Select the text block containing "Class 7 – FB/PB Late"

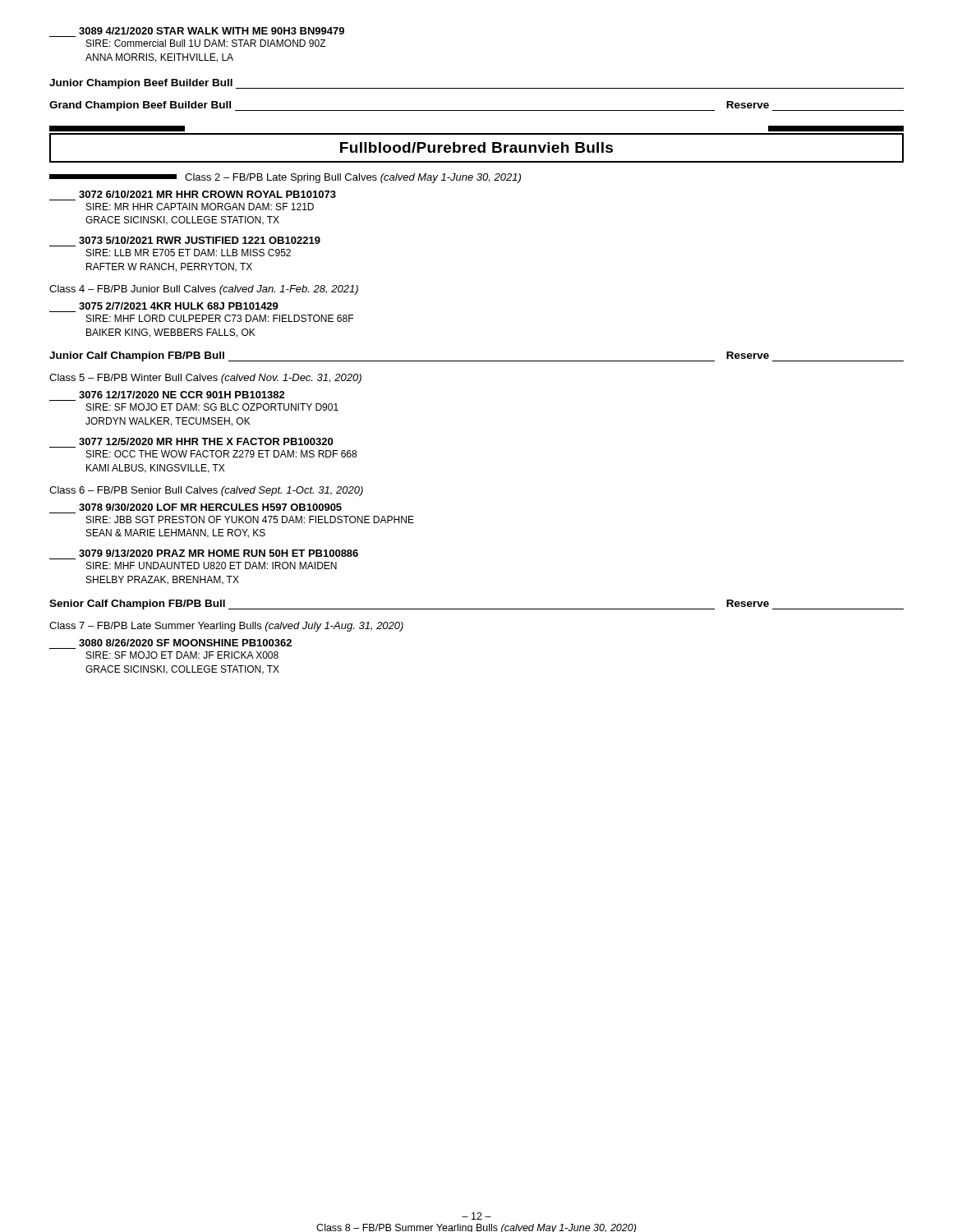click(x=226, y=625)
